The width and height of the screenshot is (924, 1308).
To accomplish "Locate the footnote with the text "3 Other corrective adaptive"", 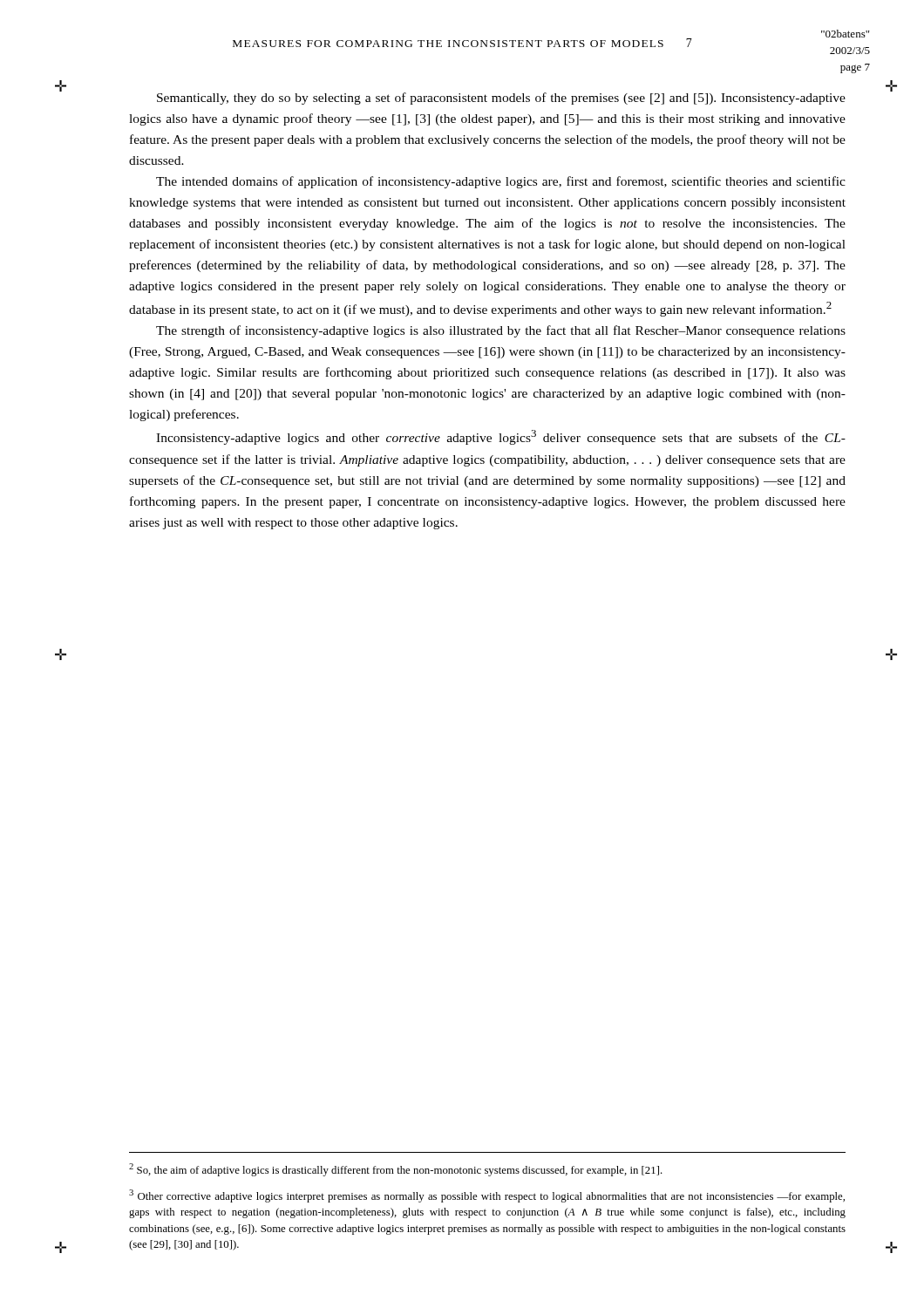I will coord(487,1219).
